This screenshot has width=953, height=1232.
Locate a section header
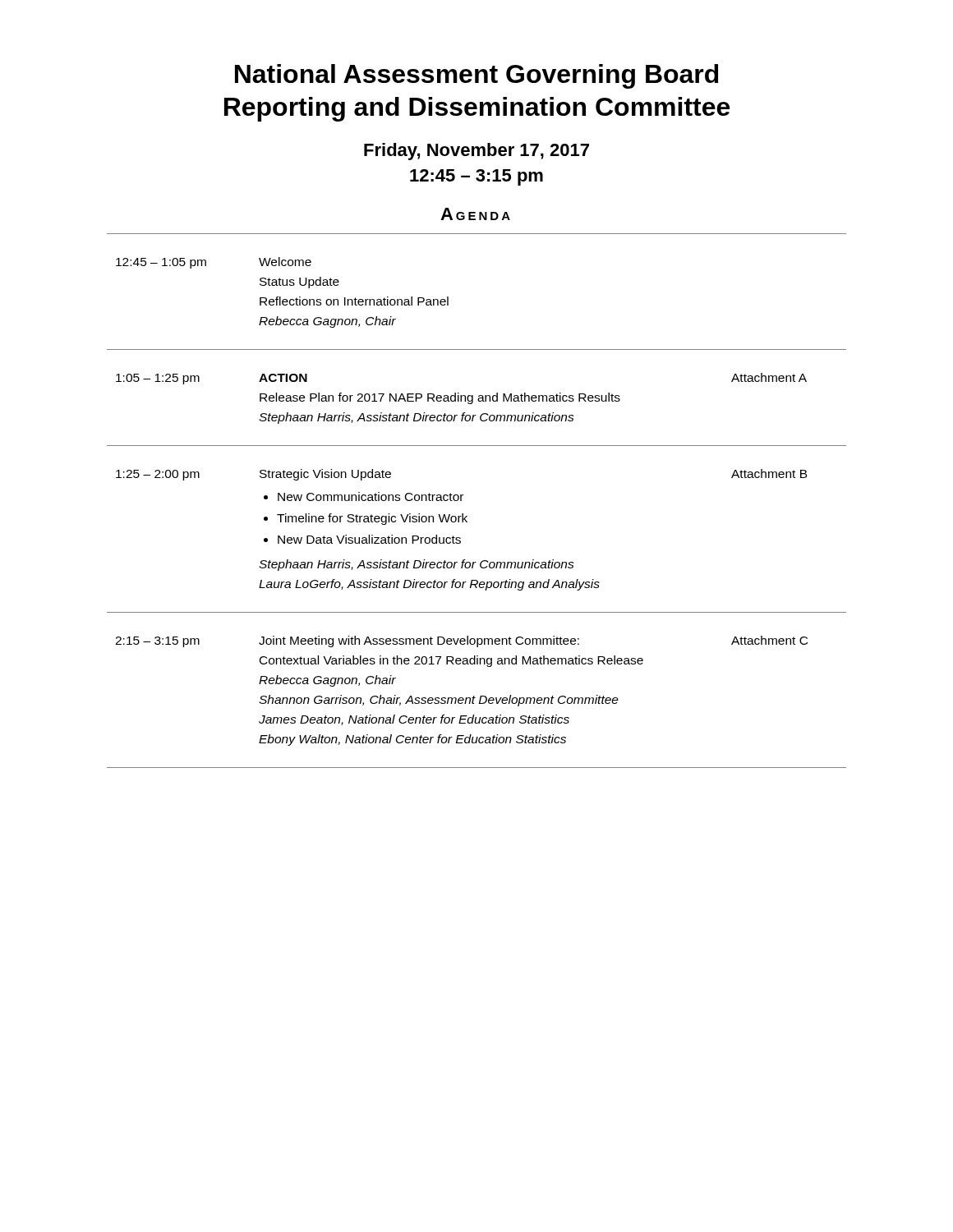click(x=476, y=214)
